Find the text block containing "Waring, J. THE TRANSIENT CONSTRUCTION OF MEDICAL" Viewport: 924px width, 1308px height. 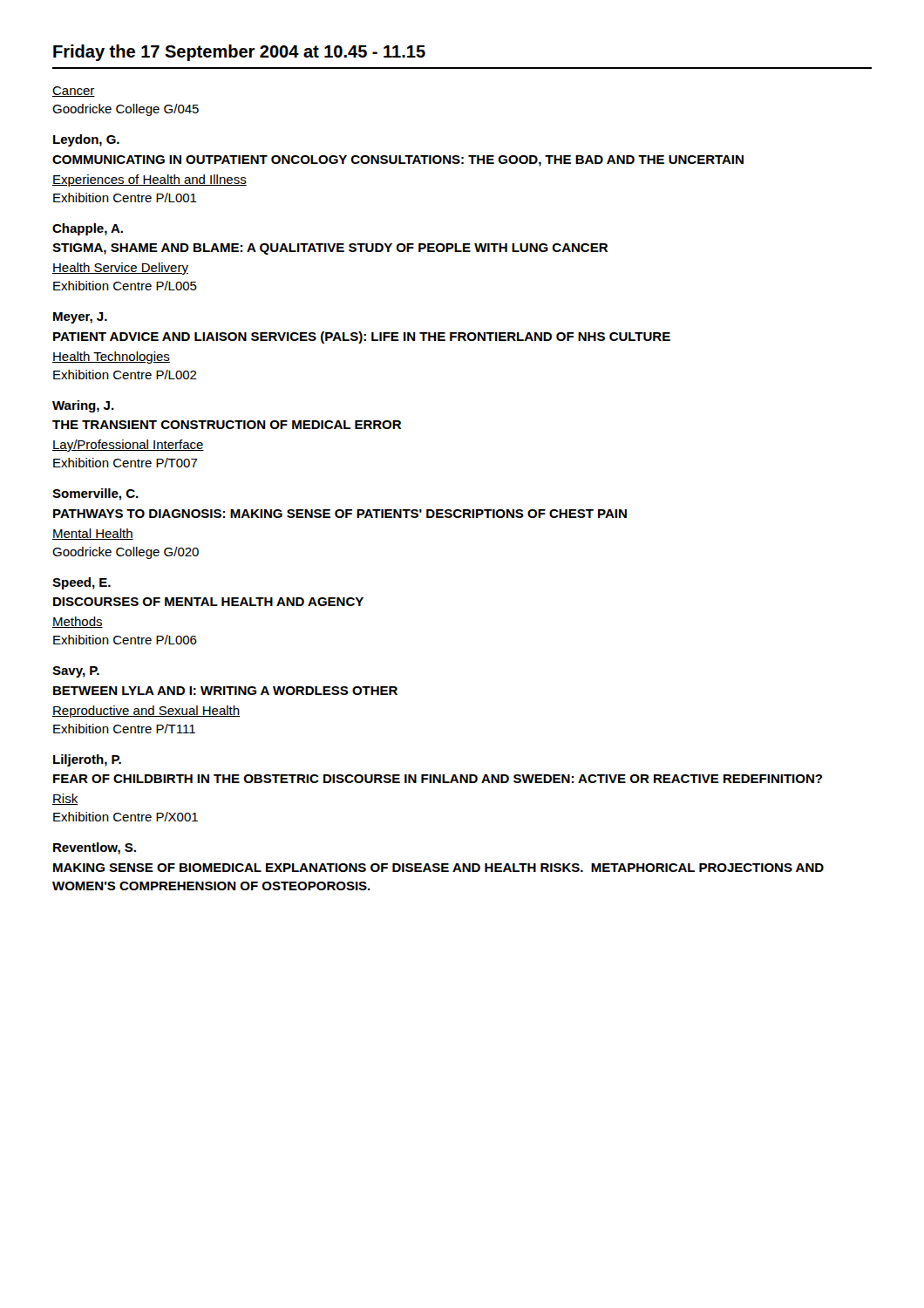(x=83, y=406)
